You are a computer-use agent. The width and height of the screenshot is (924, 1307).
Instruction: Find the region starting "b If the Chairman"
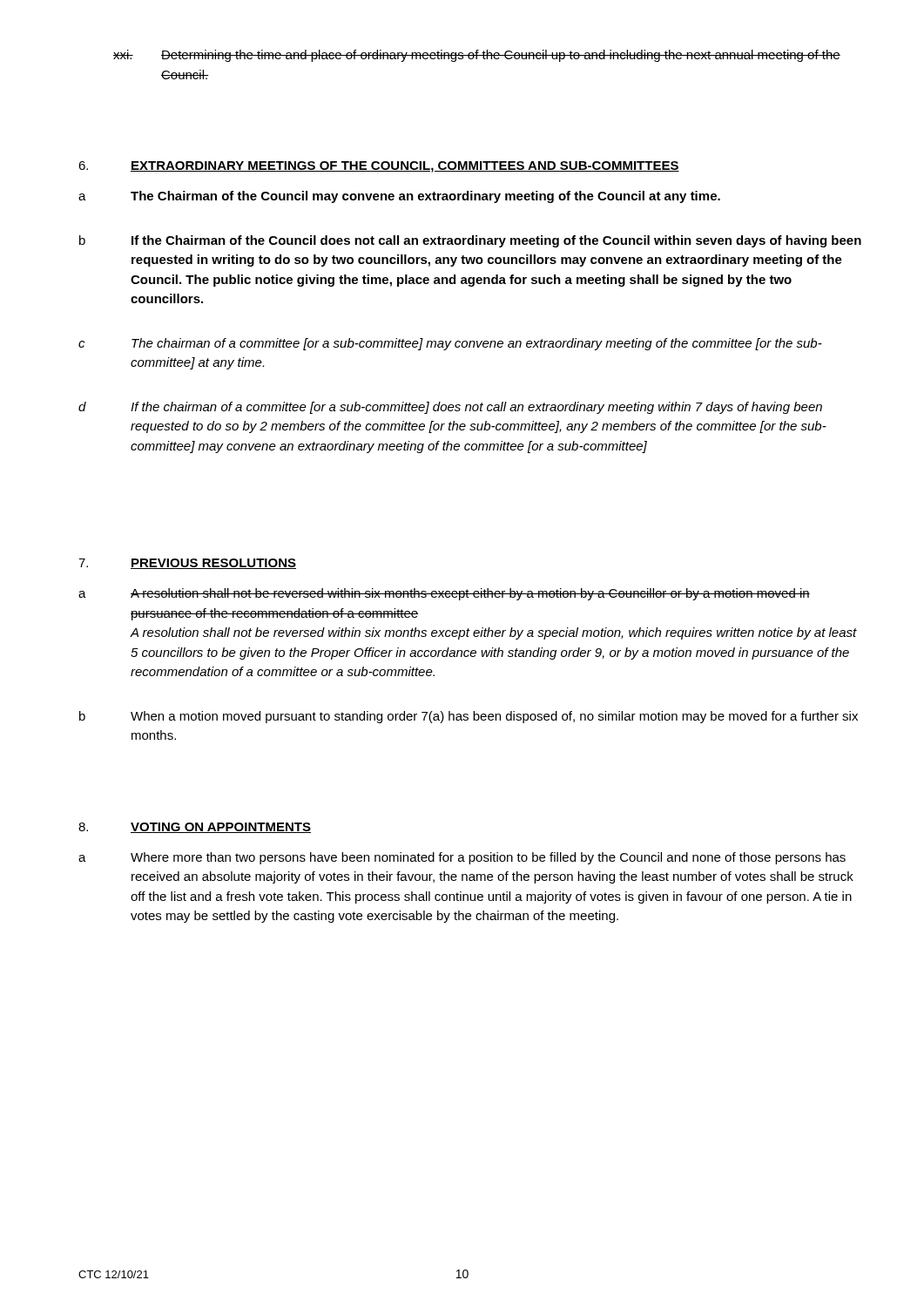pyautogui.click(x=471, y=270)
